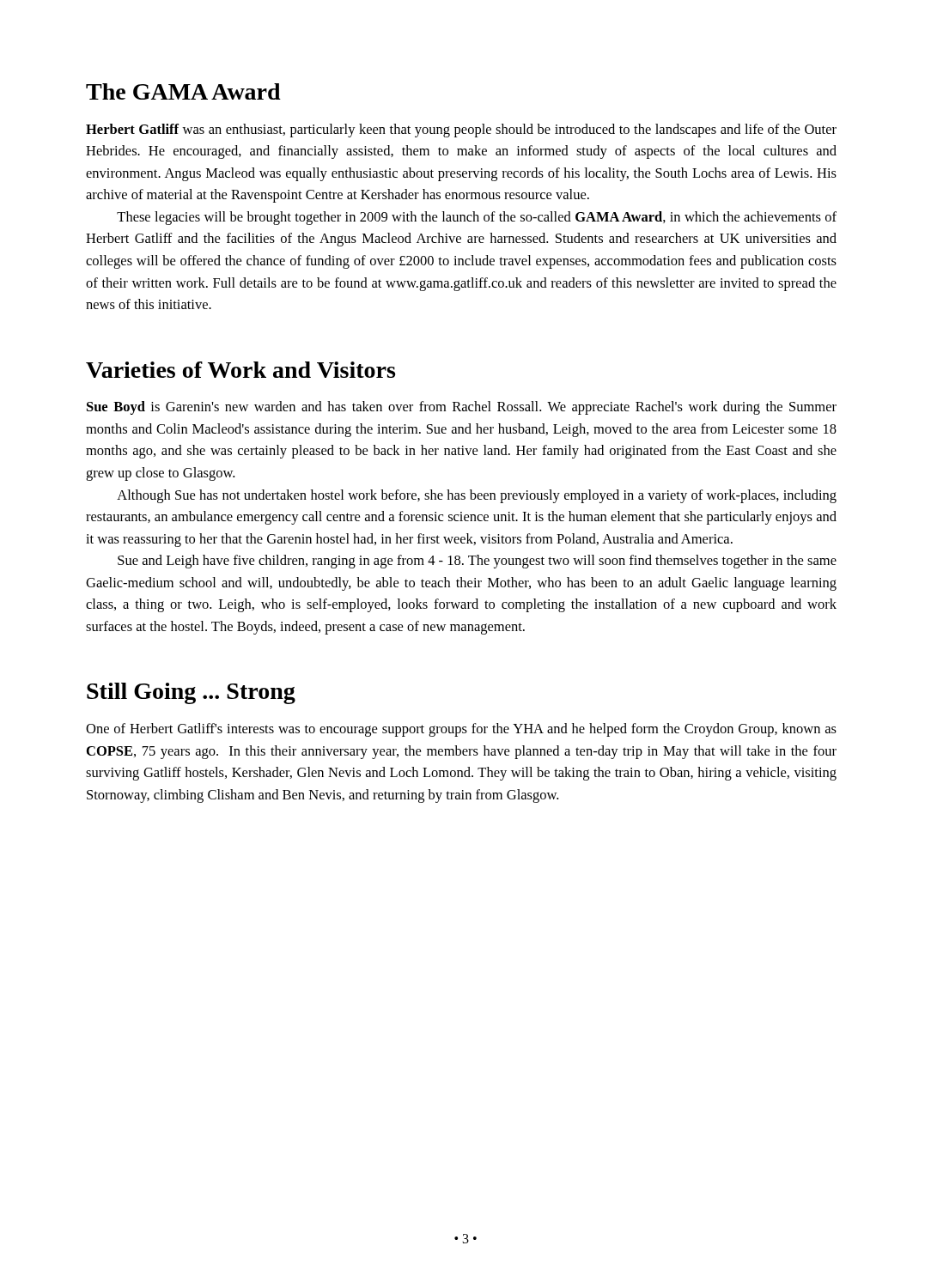Image resolution: width=931 pixels, height=1288 pixels.
Task: Point to the block beginning "One of Herbert Gatliff's interests was to encourage"
Action: (461, 762)
